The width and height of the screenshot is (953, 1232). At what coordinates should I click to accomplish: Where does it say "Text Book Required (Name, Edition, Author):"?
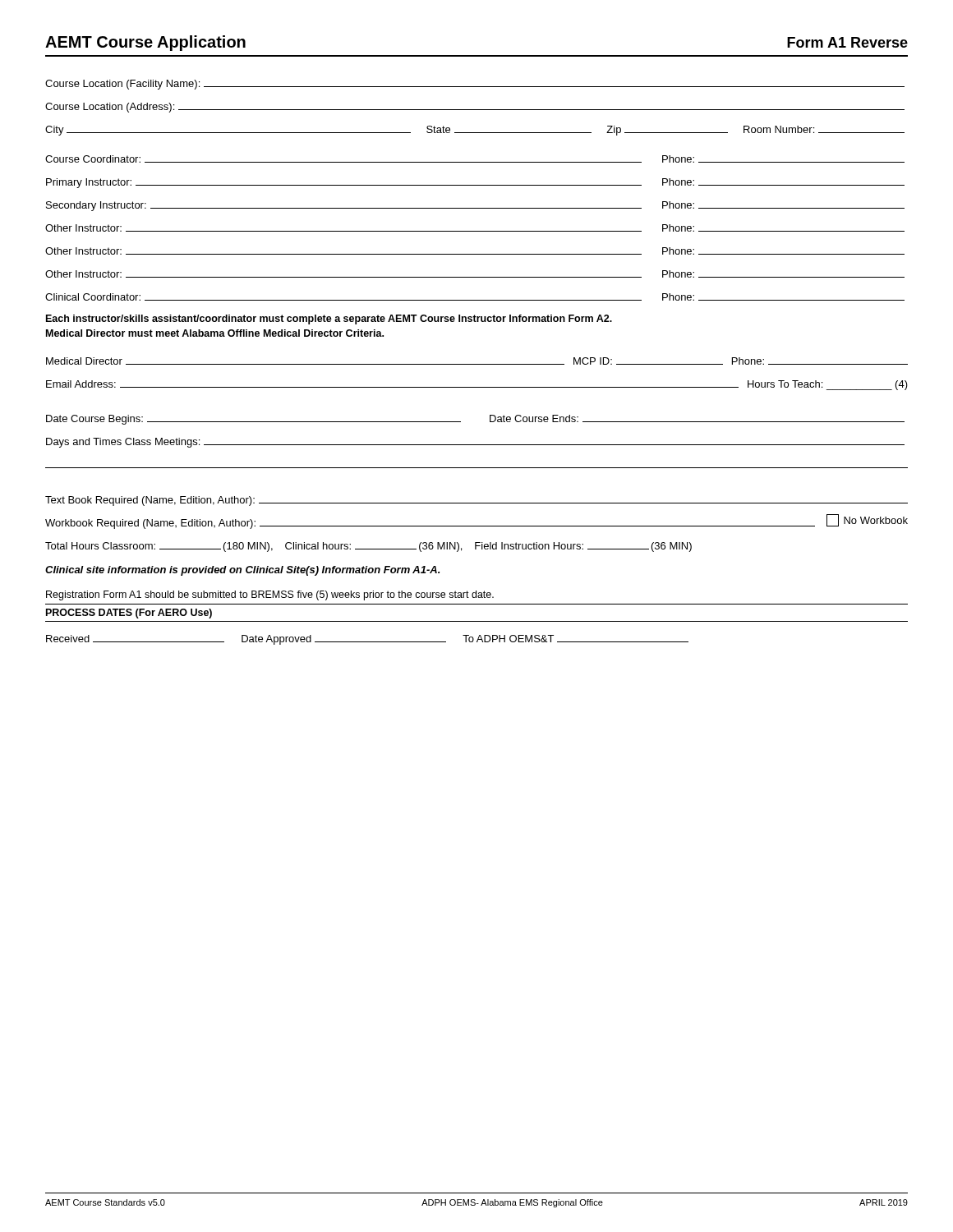pos(476,499)
